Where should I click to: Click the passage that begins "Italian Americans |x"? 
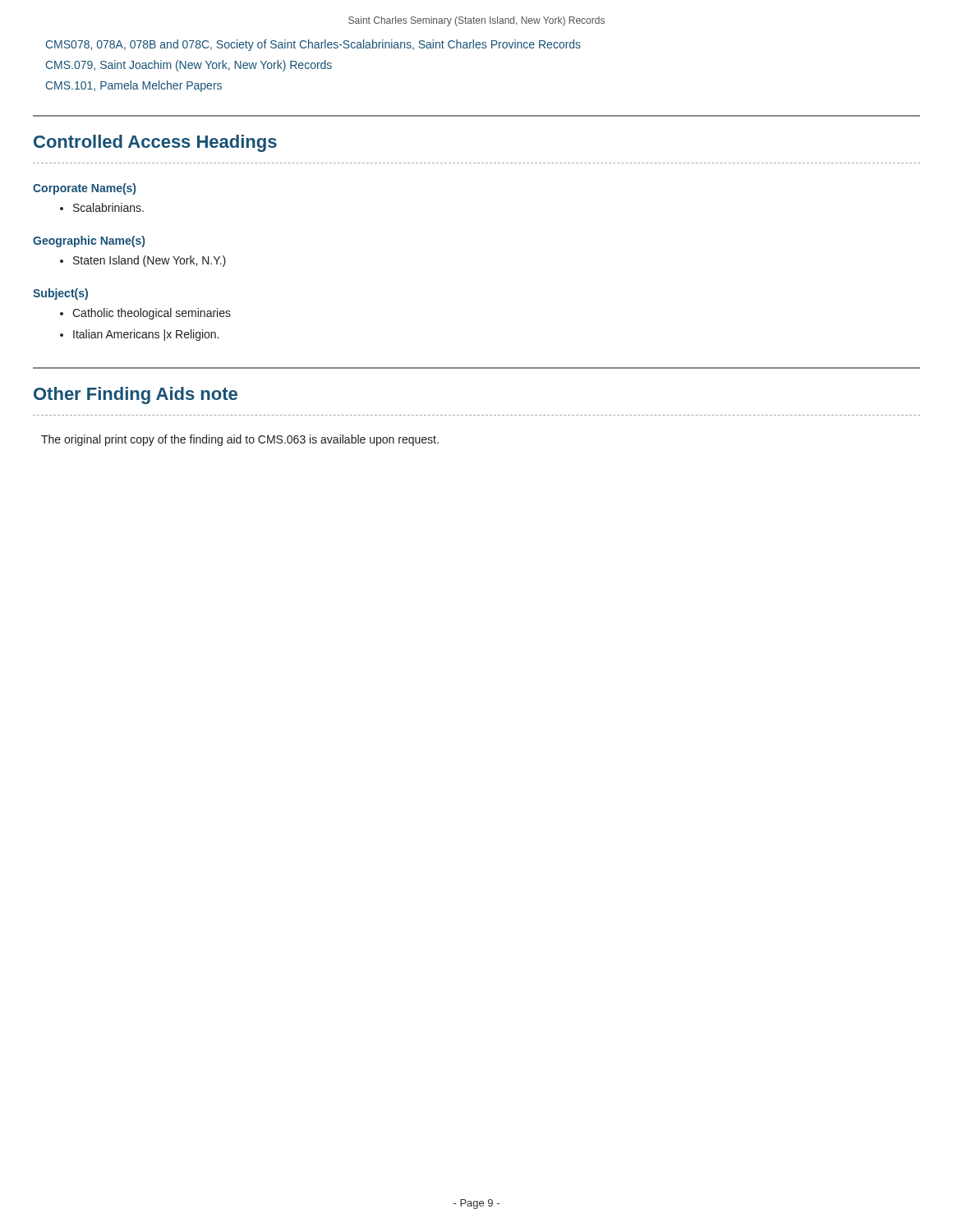click(x=139, y=335)
